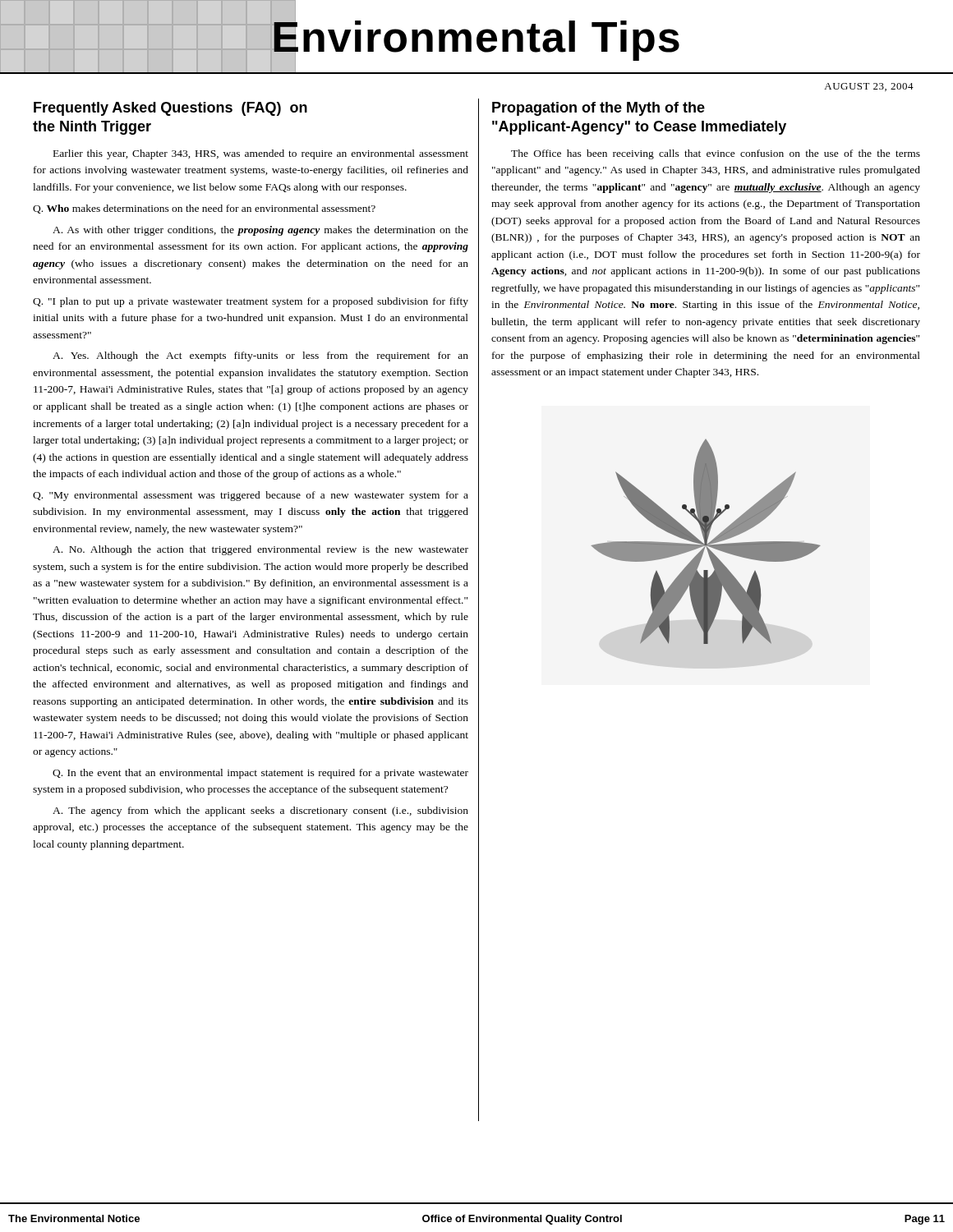Locate the photo
This screenshot has height=1232, width=953.
706,547
